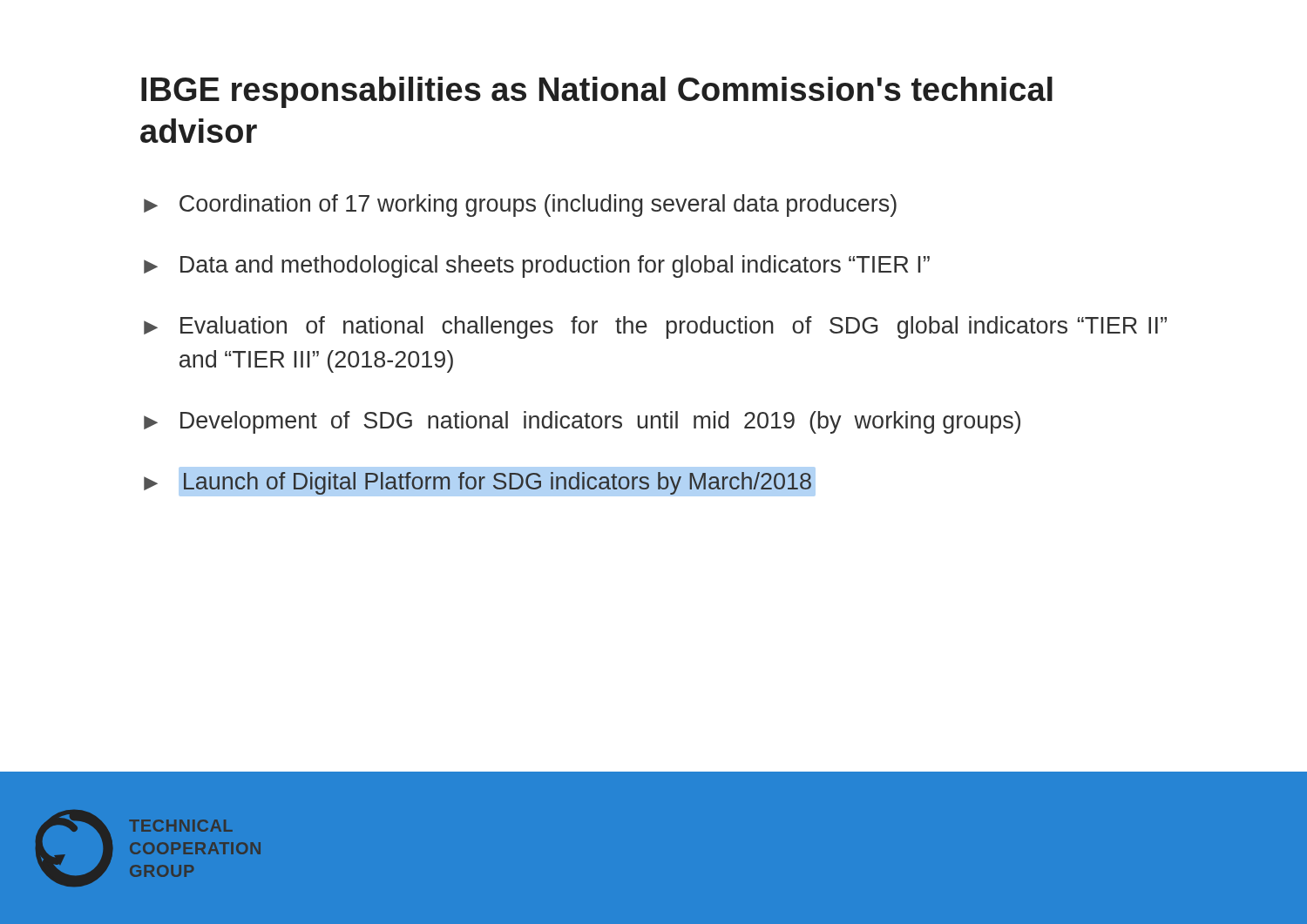Where is the passage that starts "► Data and methodological sheets production for"?
This screenshot has height=924, width=1307.
click(x=654, y=266)
